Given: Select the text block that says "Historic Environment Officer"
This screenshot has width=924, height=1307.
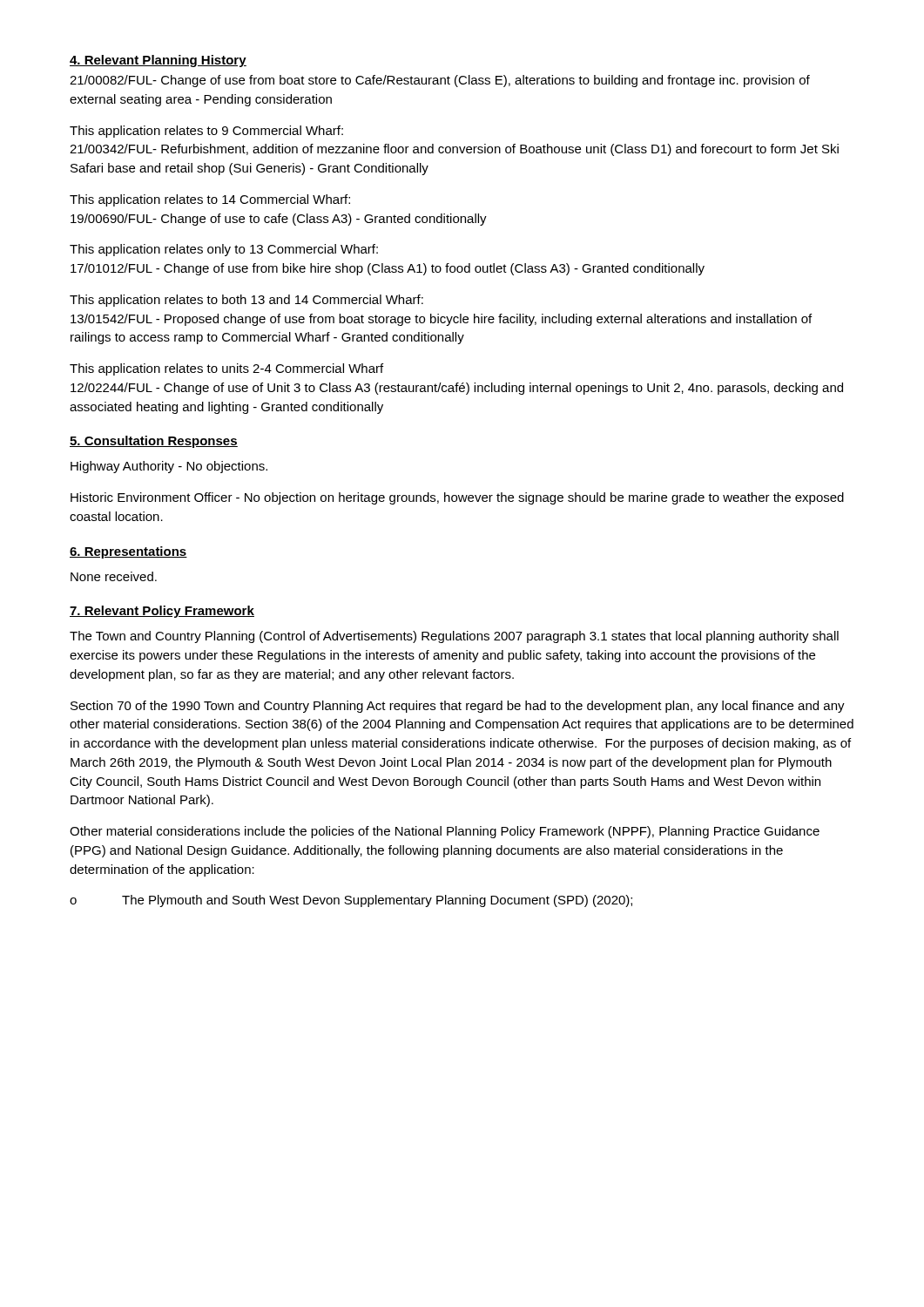Looking at the screenshot, I should click(x=457, y=507).
